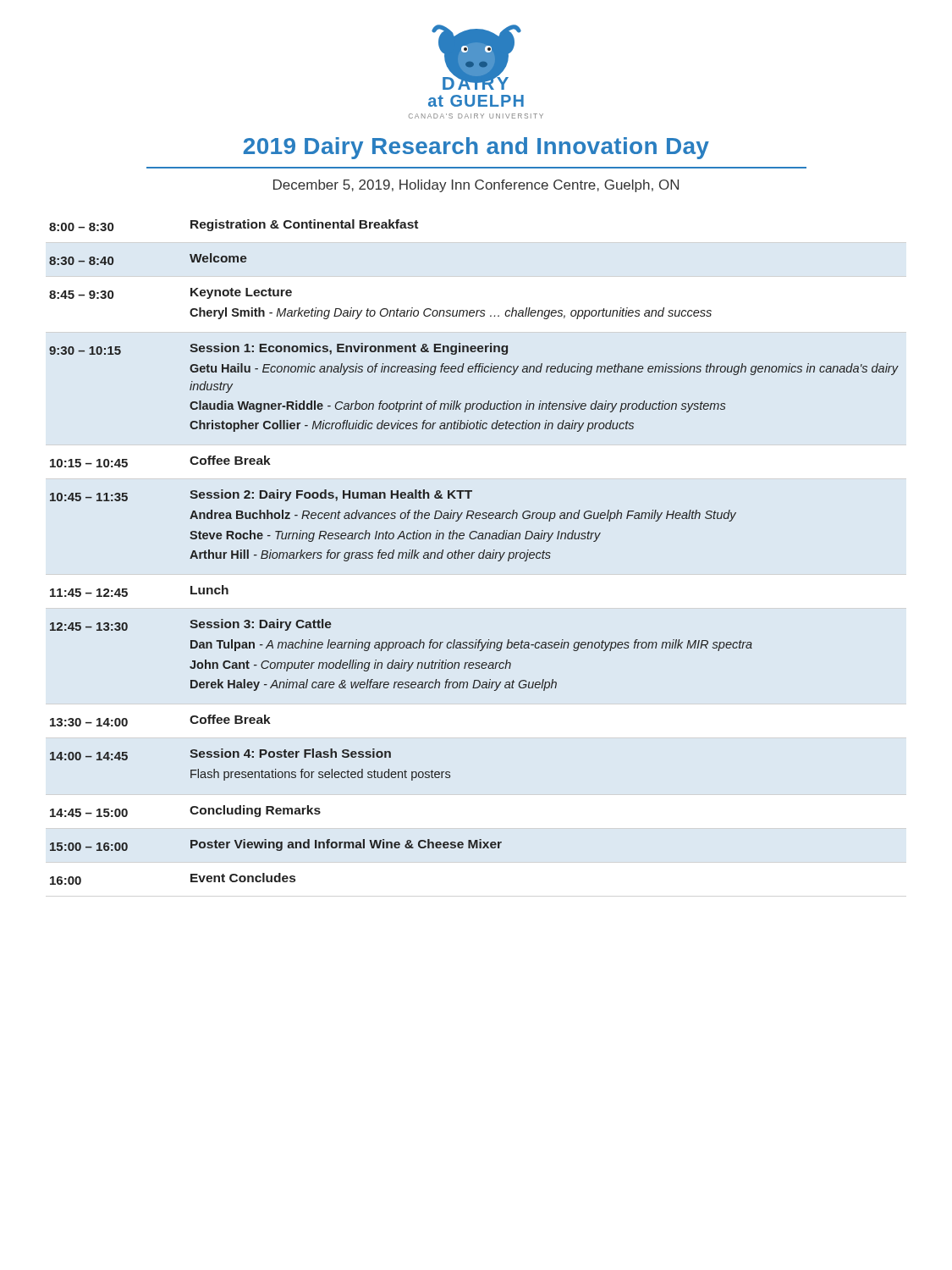Find the text block containing "December 5, 2019, Holiday Inn Conference"
Image resolution: width=952 pixels, height=1270 pixels.
click(x=476, y=185)
